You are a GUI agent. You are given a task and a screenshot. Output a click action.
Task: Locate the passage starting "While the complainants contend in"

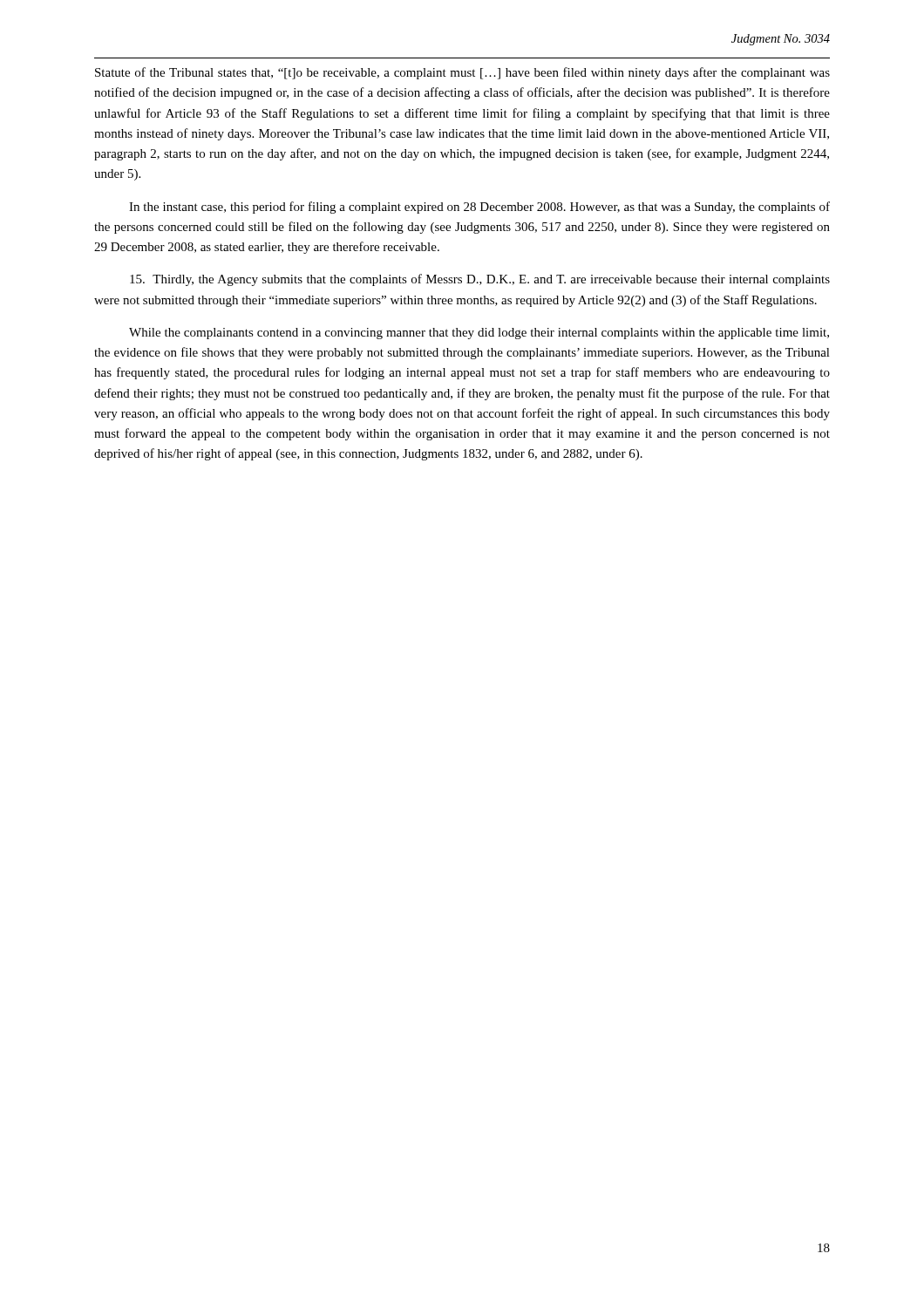(462, 393)
